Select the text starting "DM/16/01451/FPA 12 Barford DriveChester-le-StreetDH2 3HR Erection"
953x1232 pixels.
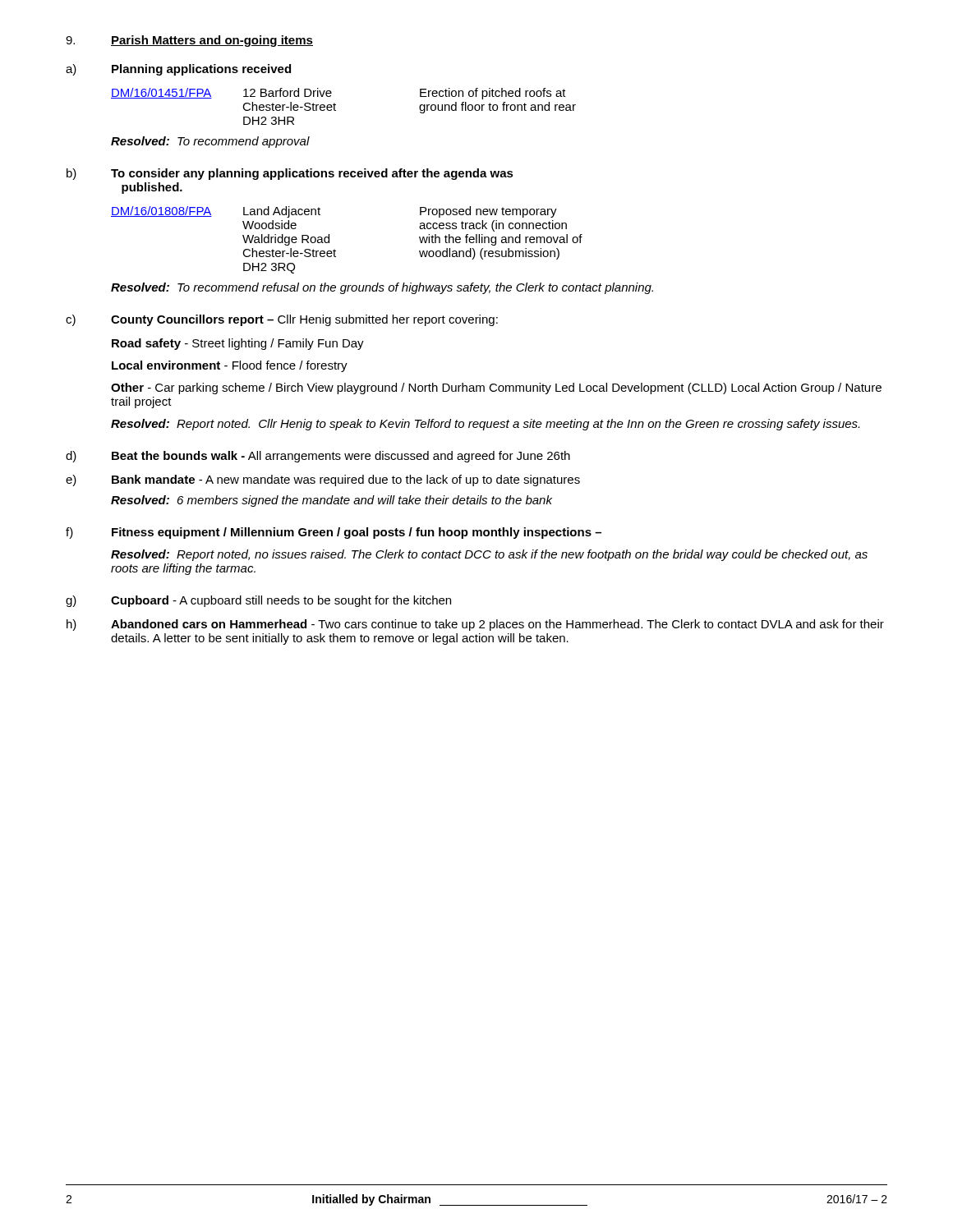point(343,106)
